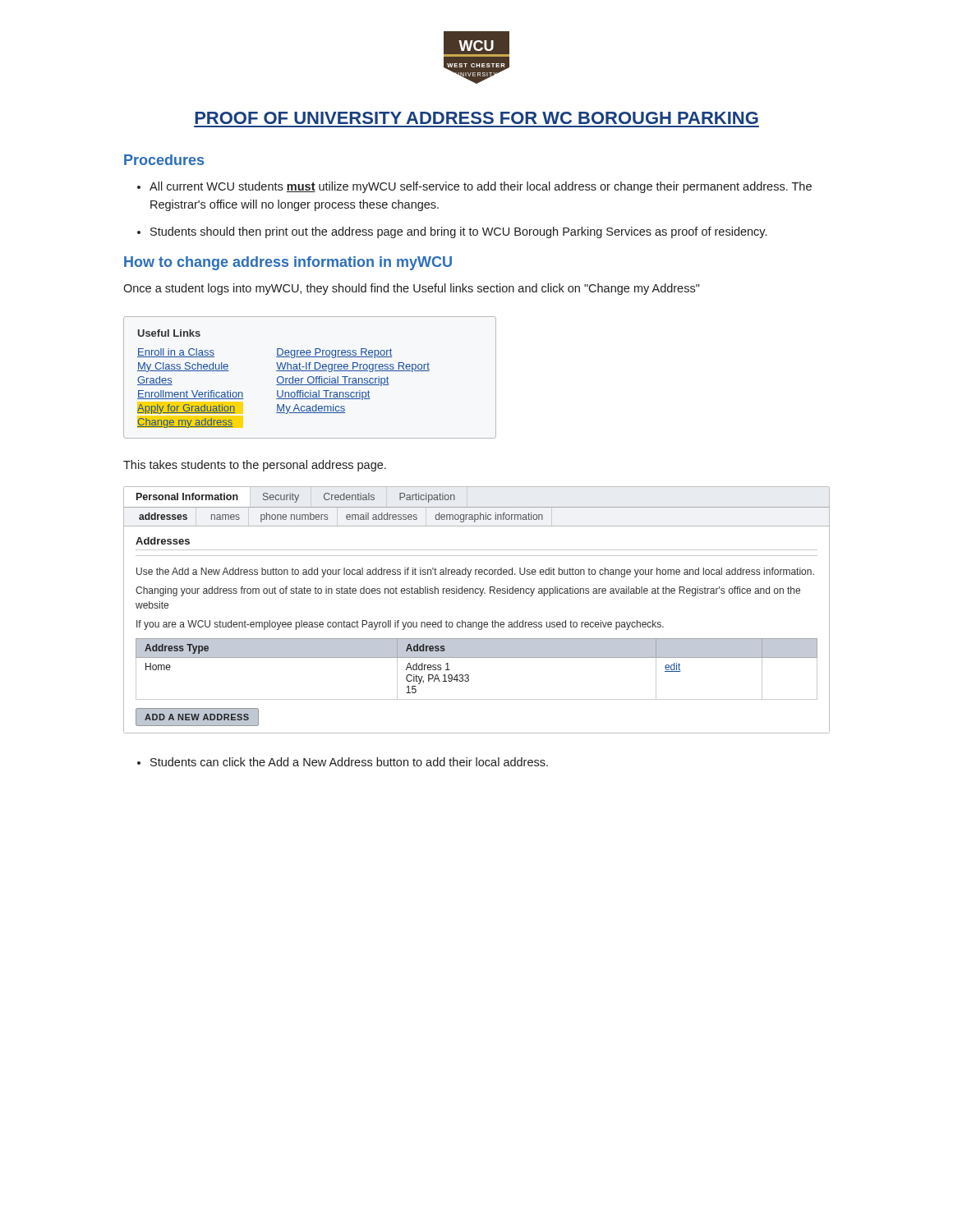Screen dimensions: 1232x953
Task: Click on the list item containing "Students can click the Add"
Action: tap(349, 762)
